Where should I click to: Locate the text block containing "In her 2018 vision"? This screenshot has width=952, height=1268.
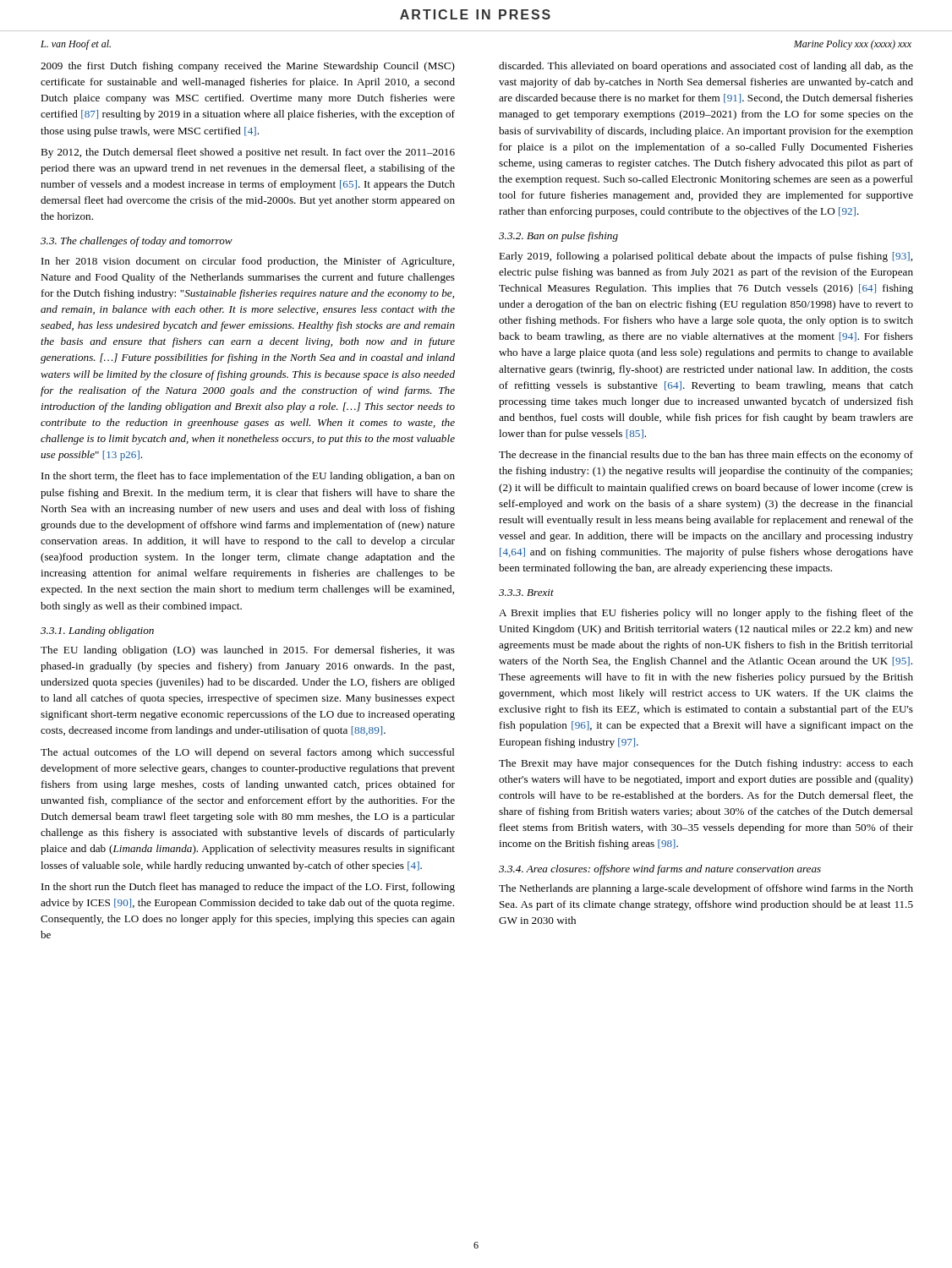pos(248,358)
